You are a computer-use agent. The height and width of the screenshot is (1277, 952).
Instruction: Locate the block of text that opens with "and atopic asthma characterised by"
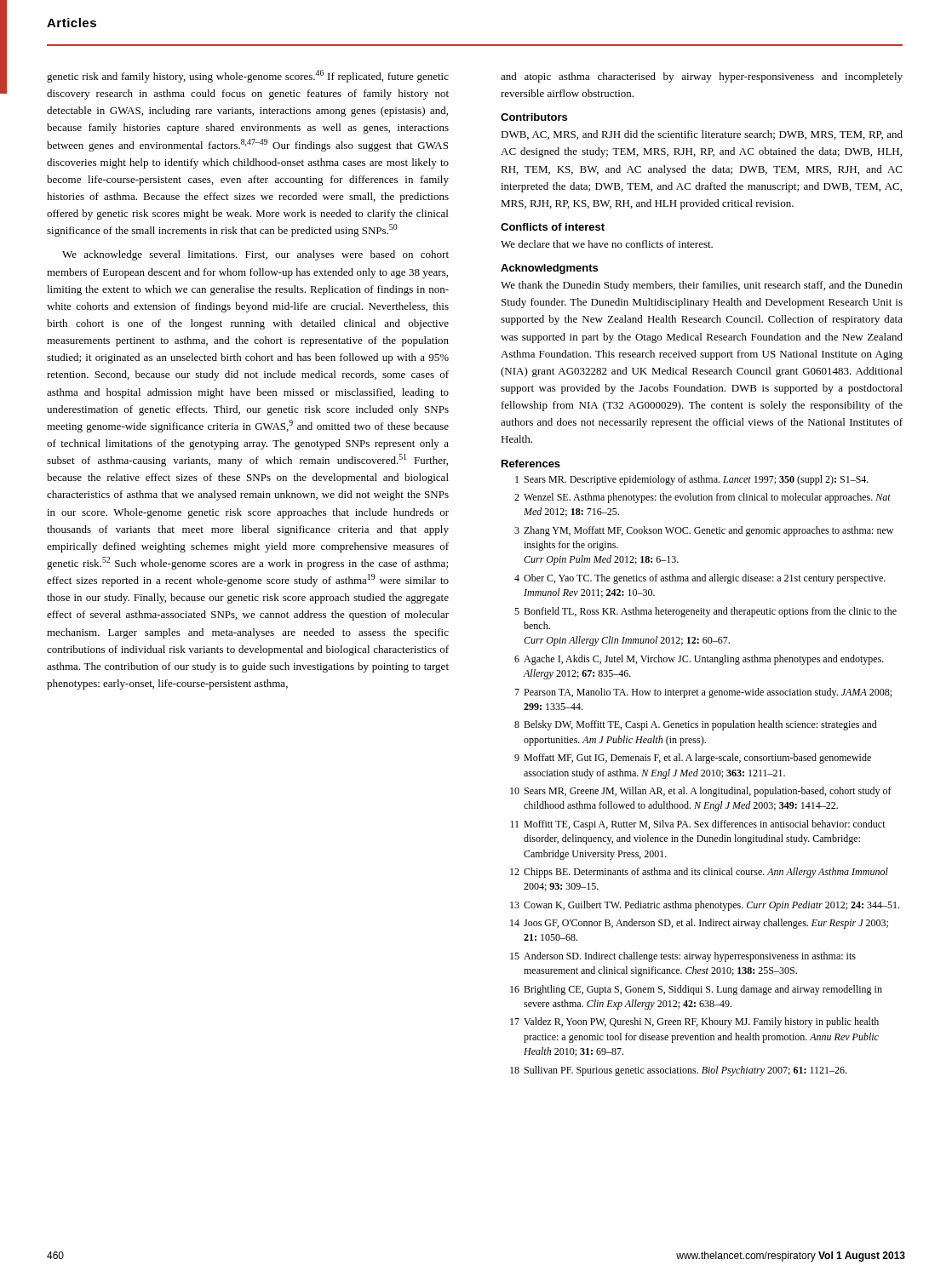[x=702, y=85]
